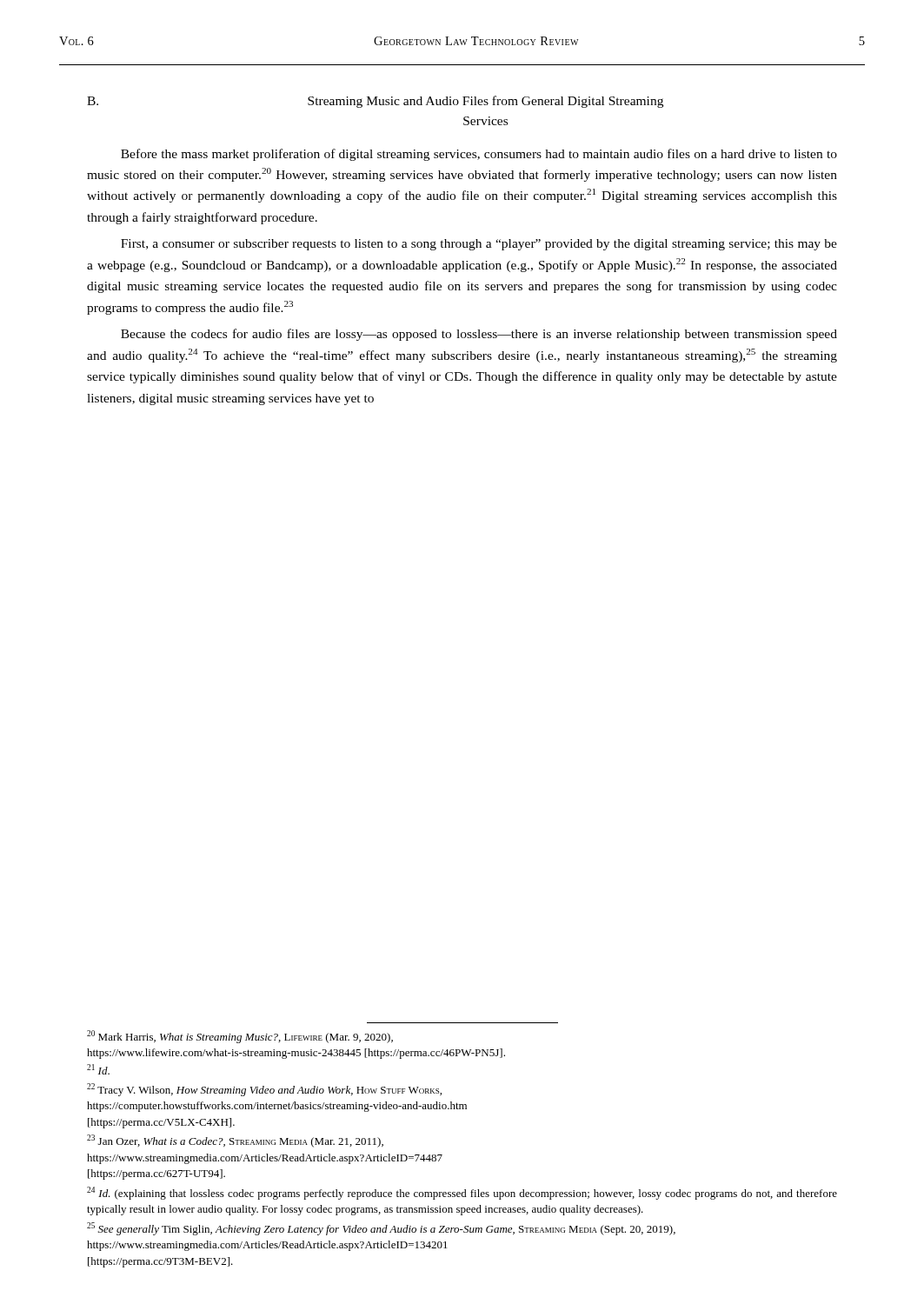Locate the footnote with the text "21 Id."
This screenshot has height=1304, width=924.
pyautogui.click(x=99, y=1070)
